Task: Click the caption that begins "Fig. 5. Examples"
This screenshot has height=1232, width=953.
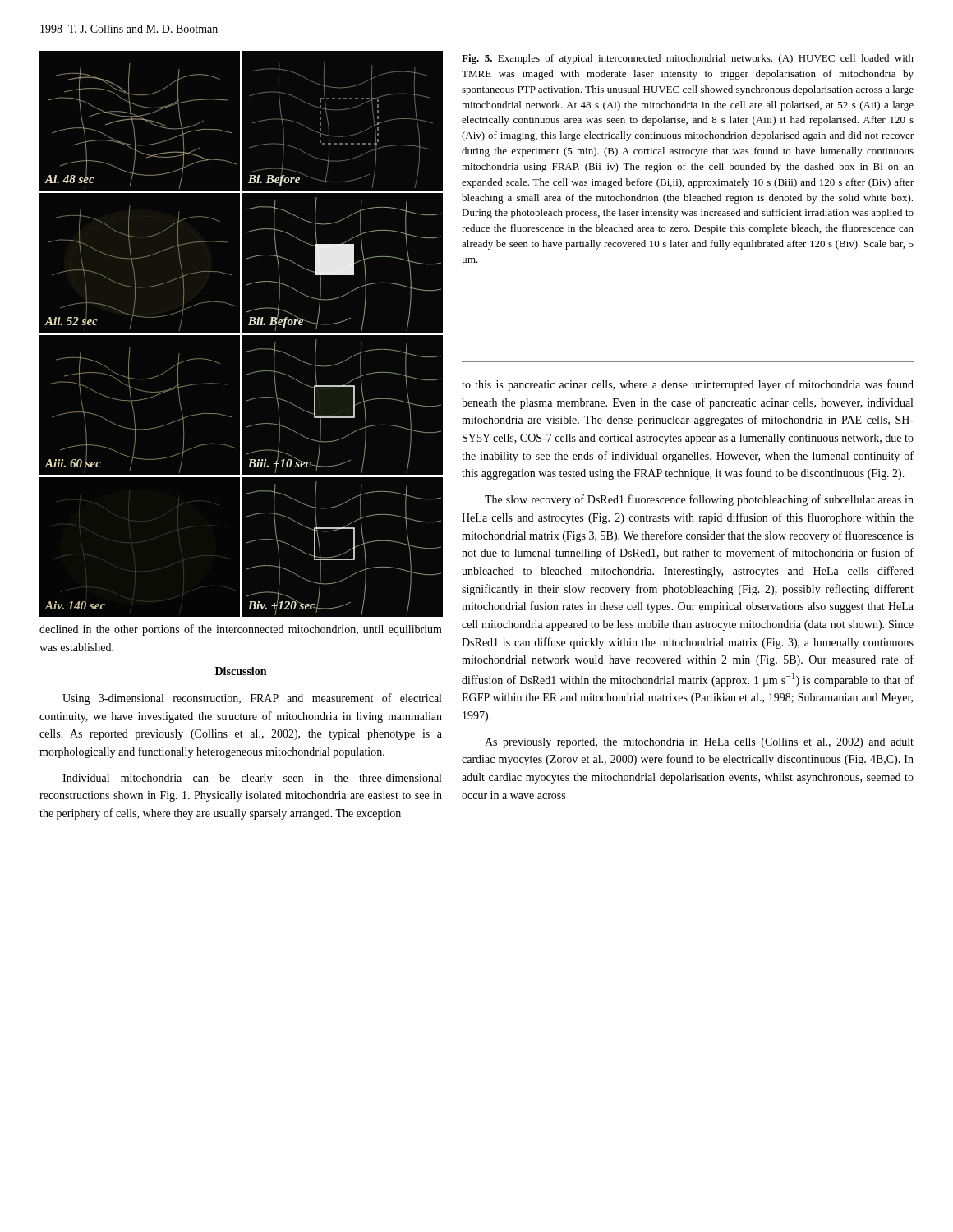Action: click(x=688, y=158)
